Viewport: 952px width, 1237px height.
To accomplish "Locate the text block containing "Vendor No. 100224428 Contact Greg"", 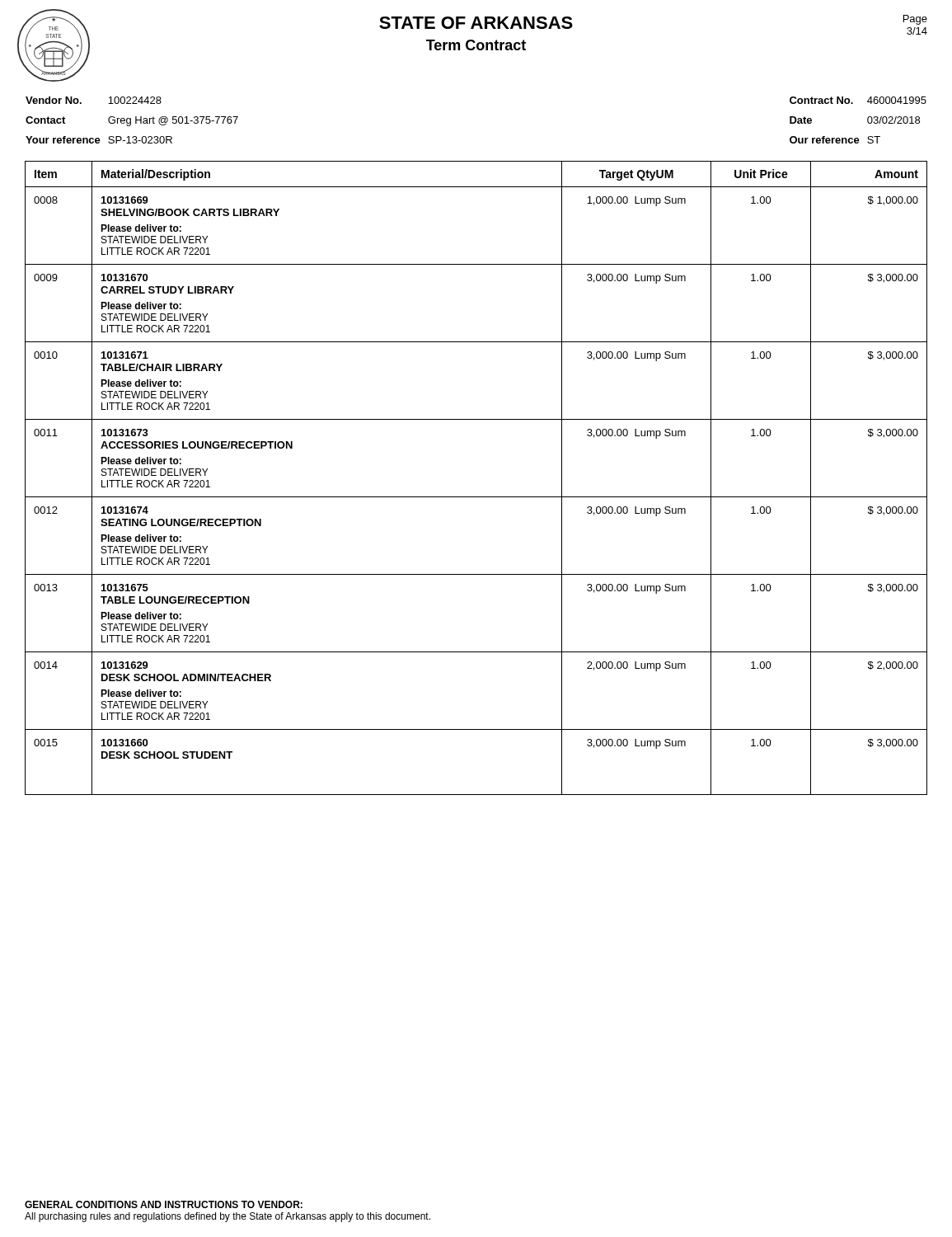I will [132, 120].
